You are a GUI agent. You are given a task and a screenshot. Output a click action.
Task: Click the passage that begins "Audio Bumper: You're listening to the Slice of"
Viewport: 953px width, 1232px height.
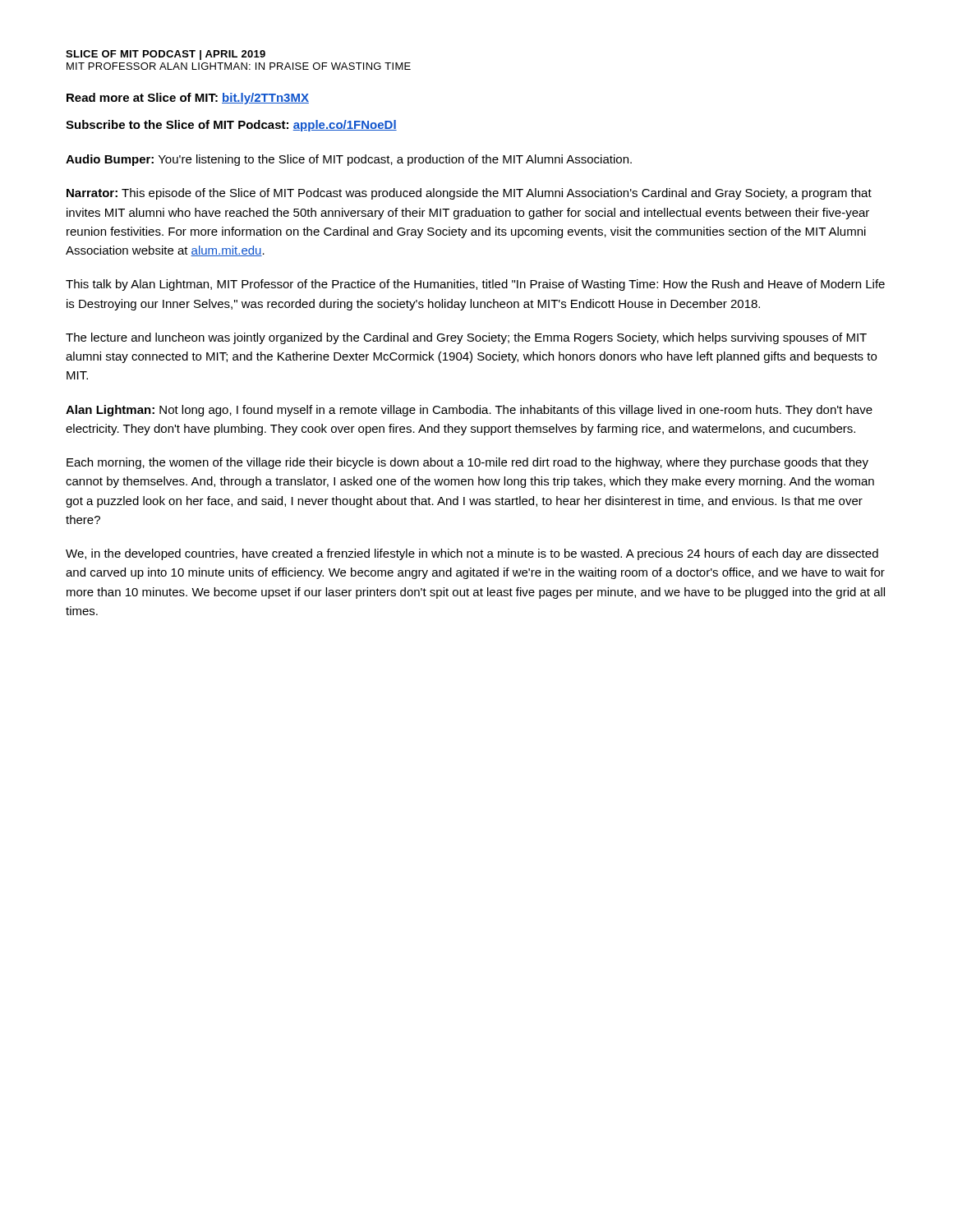point(349,159)
